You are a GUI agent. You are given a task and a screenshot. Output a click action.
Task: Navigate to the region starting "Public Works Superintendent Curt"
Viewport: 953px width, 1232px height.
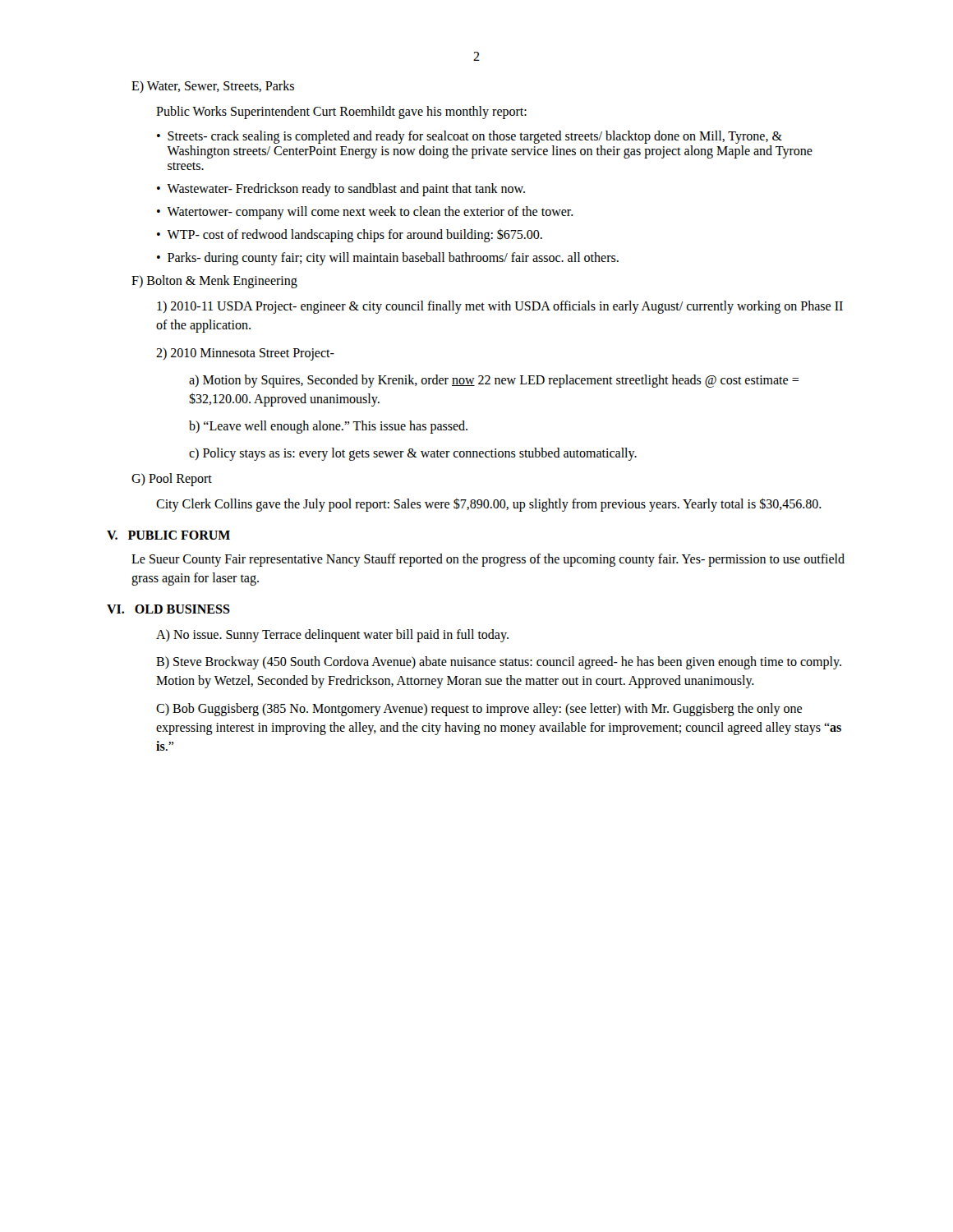tap(342, 111)
